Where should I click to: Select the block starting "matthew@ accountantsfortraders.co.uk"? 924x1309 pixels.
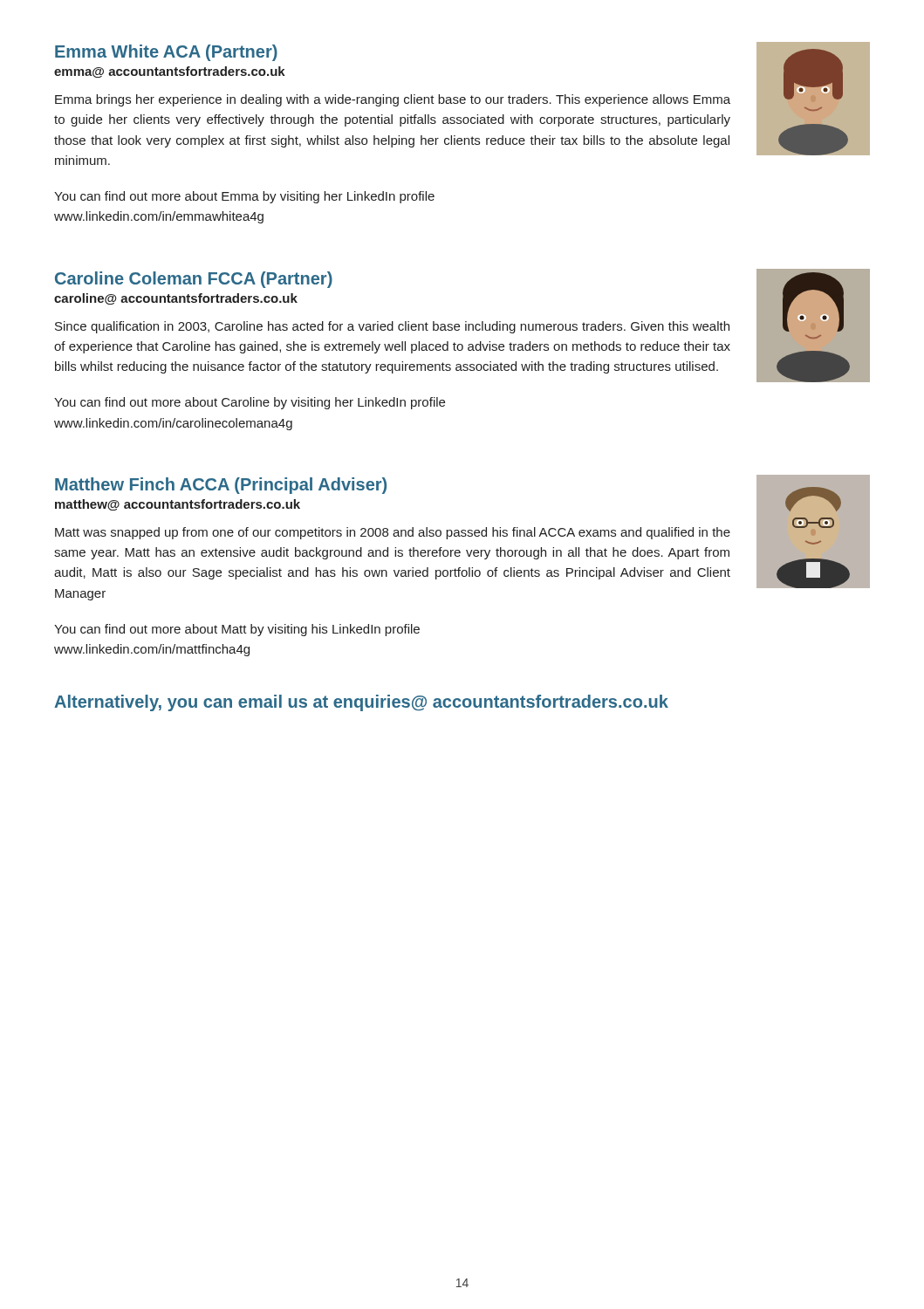point(177,504)
